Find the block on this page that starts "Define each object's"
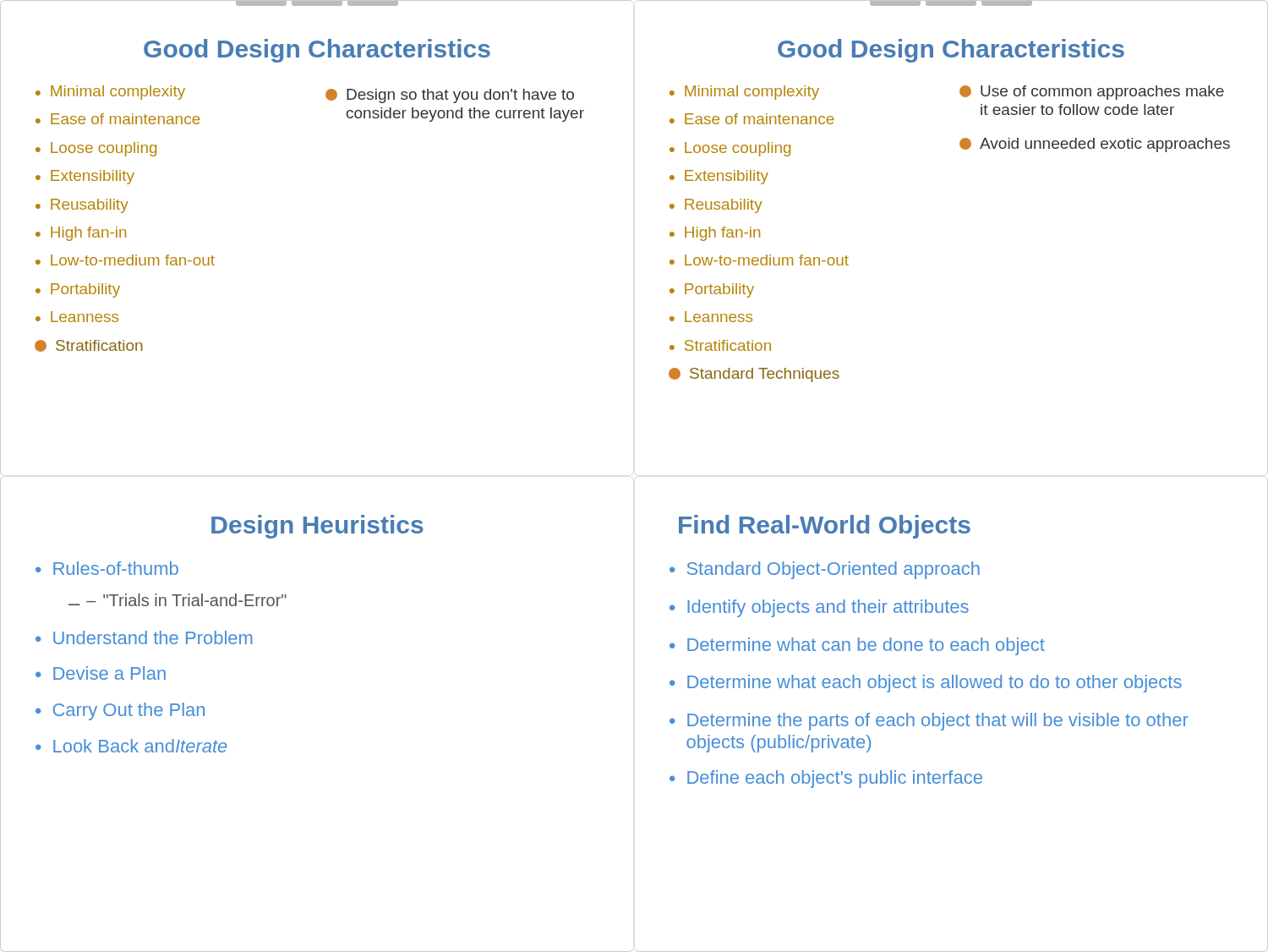Viewport: 1268px width, 952px height. 834,778
